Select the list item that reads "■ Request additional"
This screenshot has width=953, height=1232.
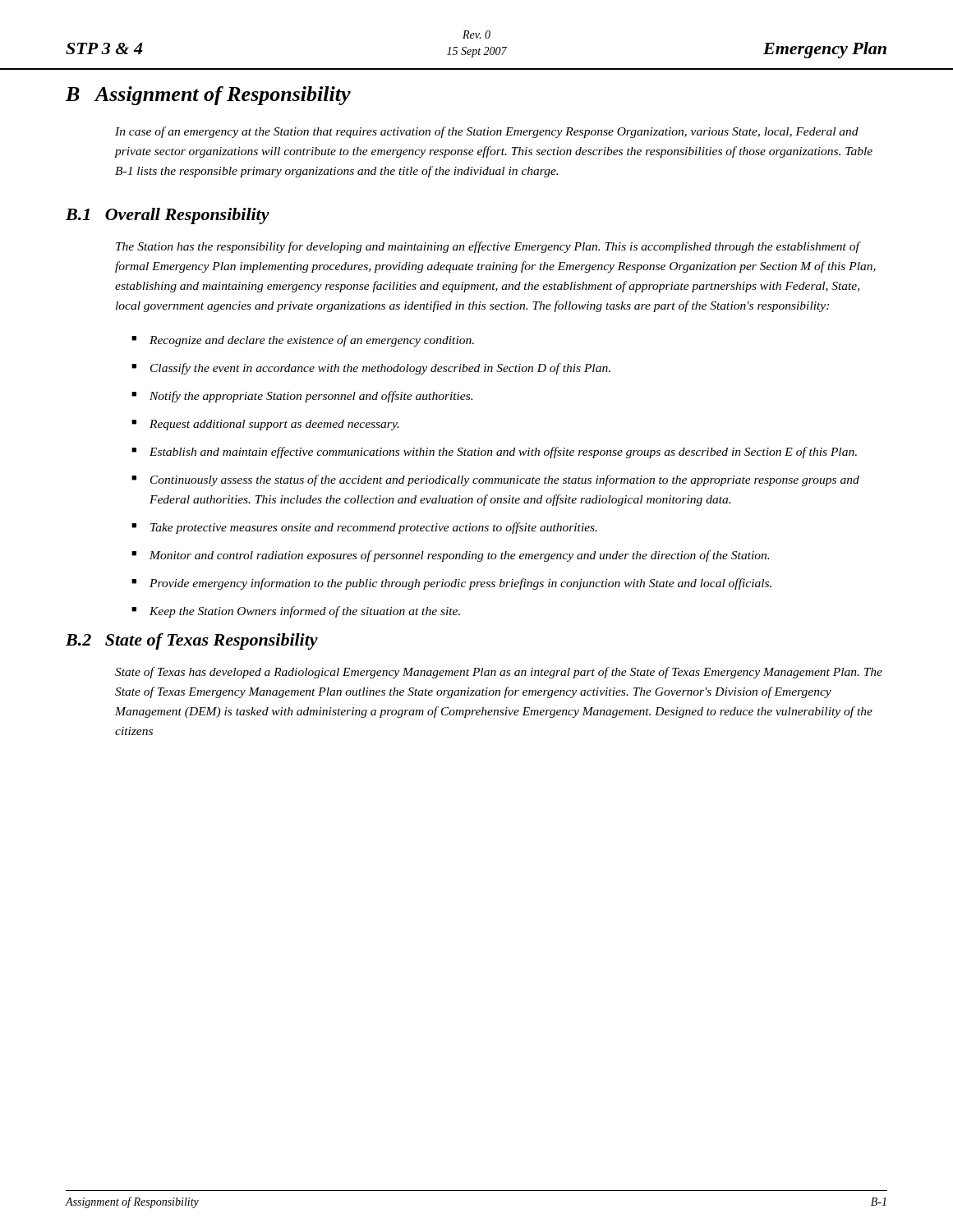[x=265, y=425]
